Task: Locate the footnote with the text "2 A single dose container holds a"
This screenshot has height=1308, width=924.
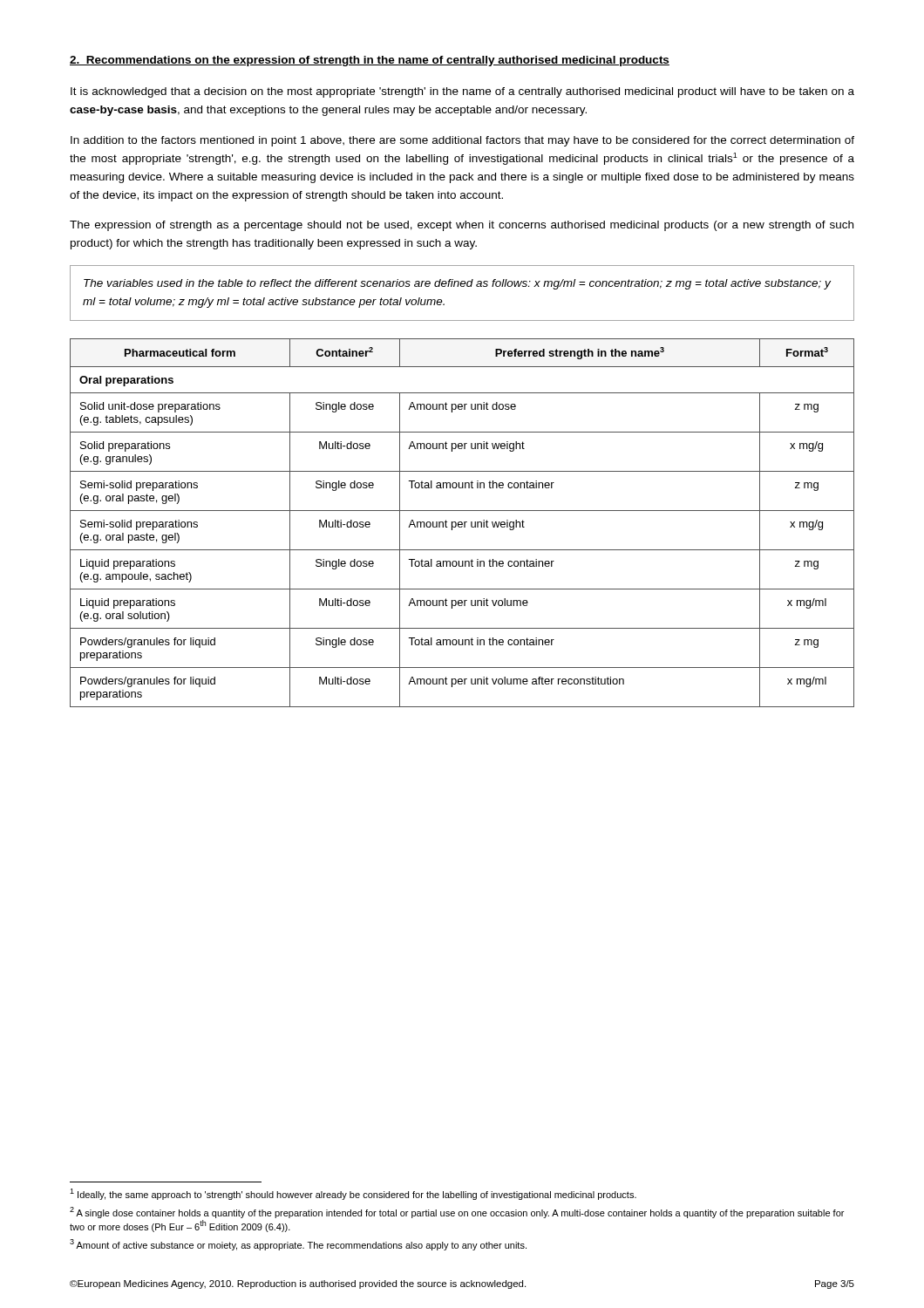Action: 457,1219
